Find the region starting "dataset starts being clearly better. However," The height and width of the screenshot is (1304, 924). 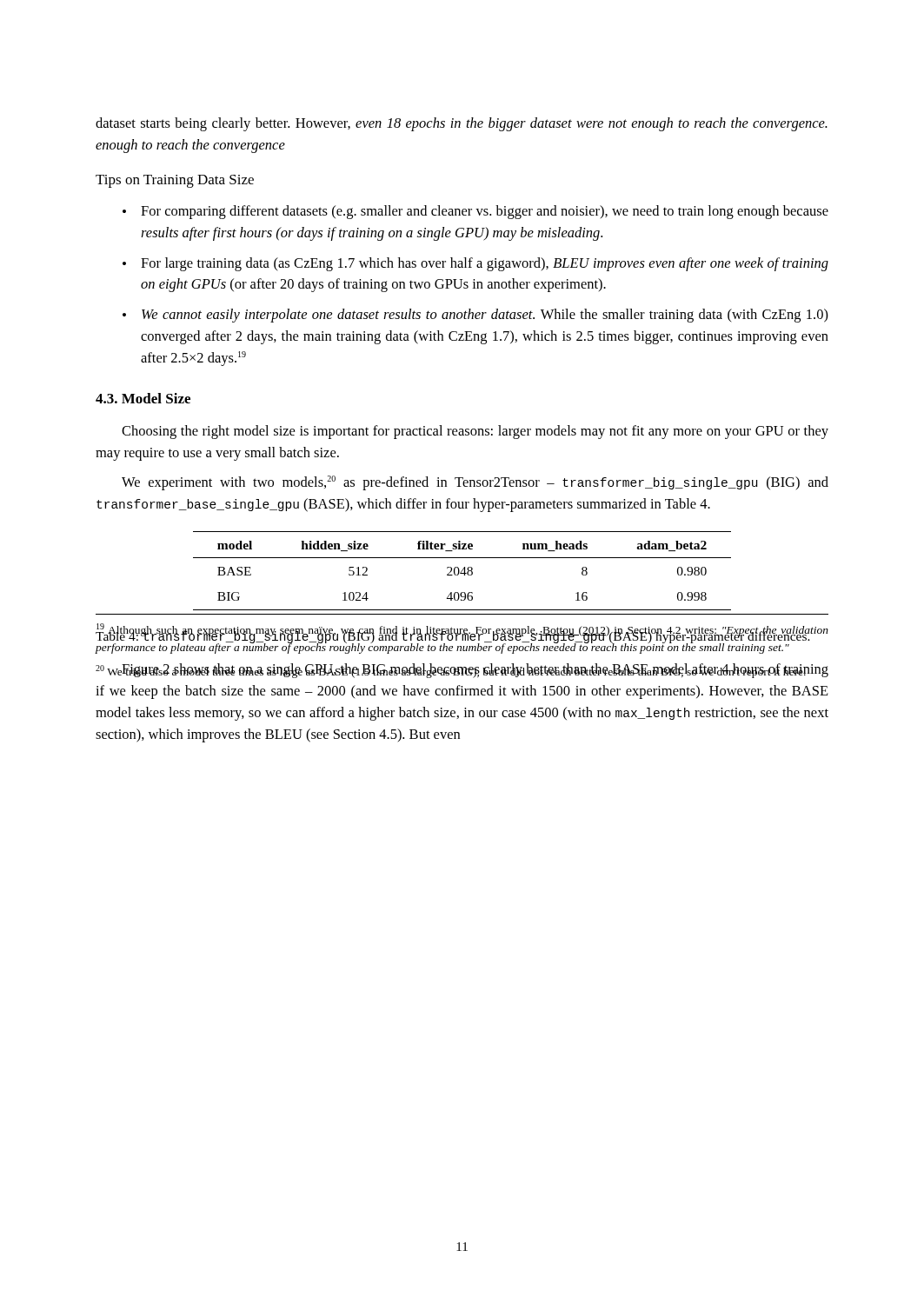pos(462,134)
